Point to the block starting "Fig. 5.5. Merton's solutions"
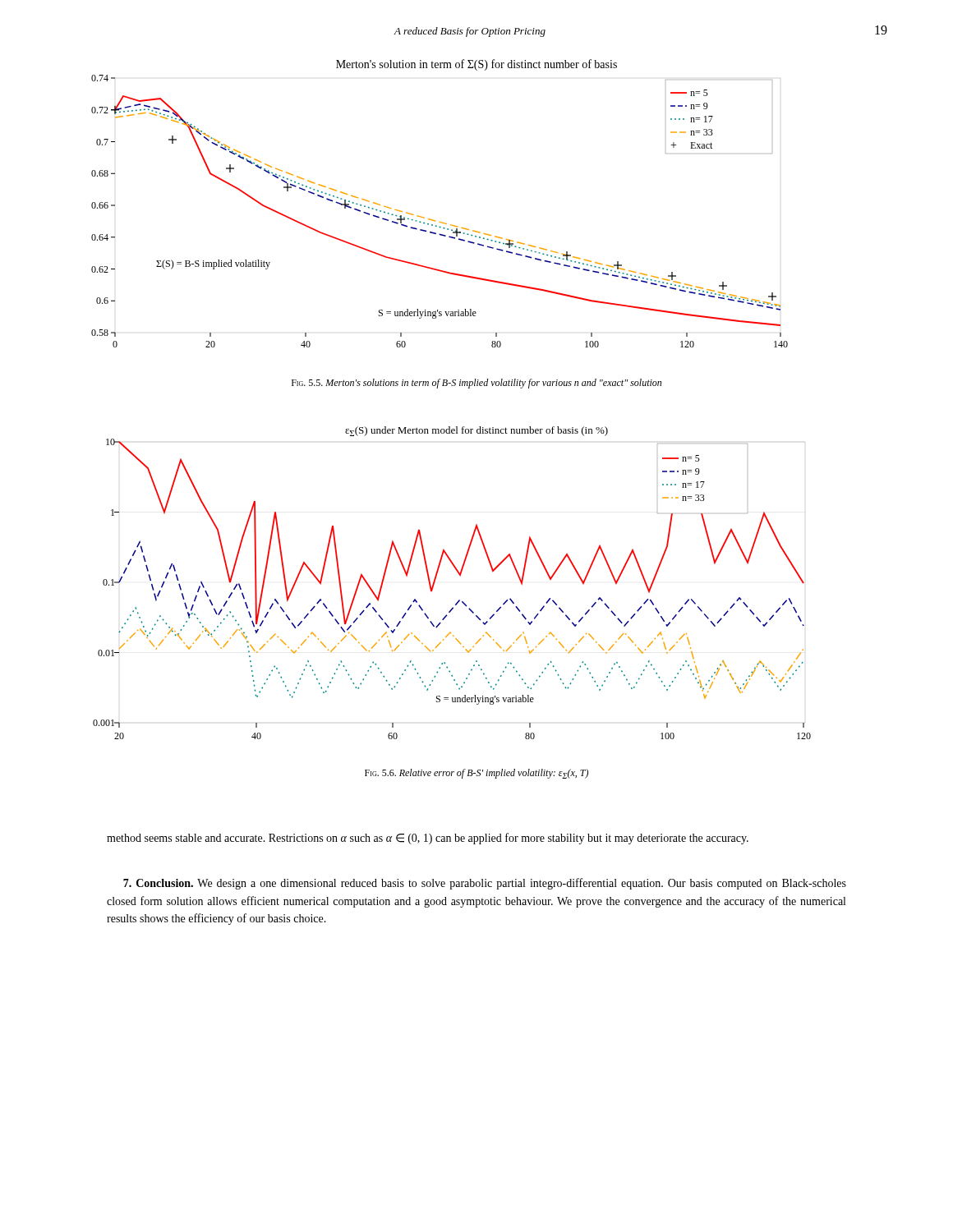Viewport: 953px width, 1232px height. (x=476, y=383)
